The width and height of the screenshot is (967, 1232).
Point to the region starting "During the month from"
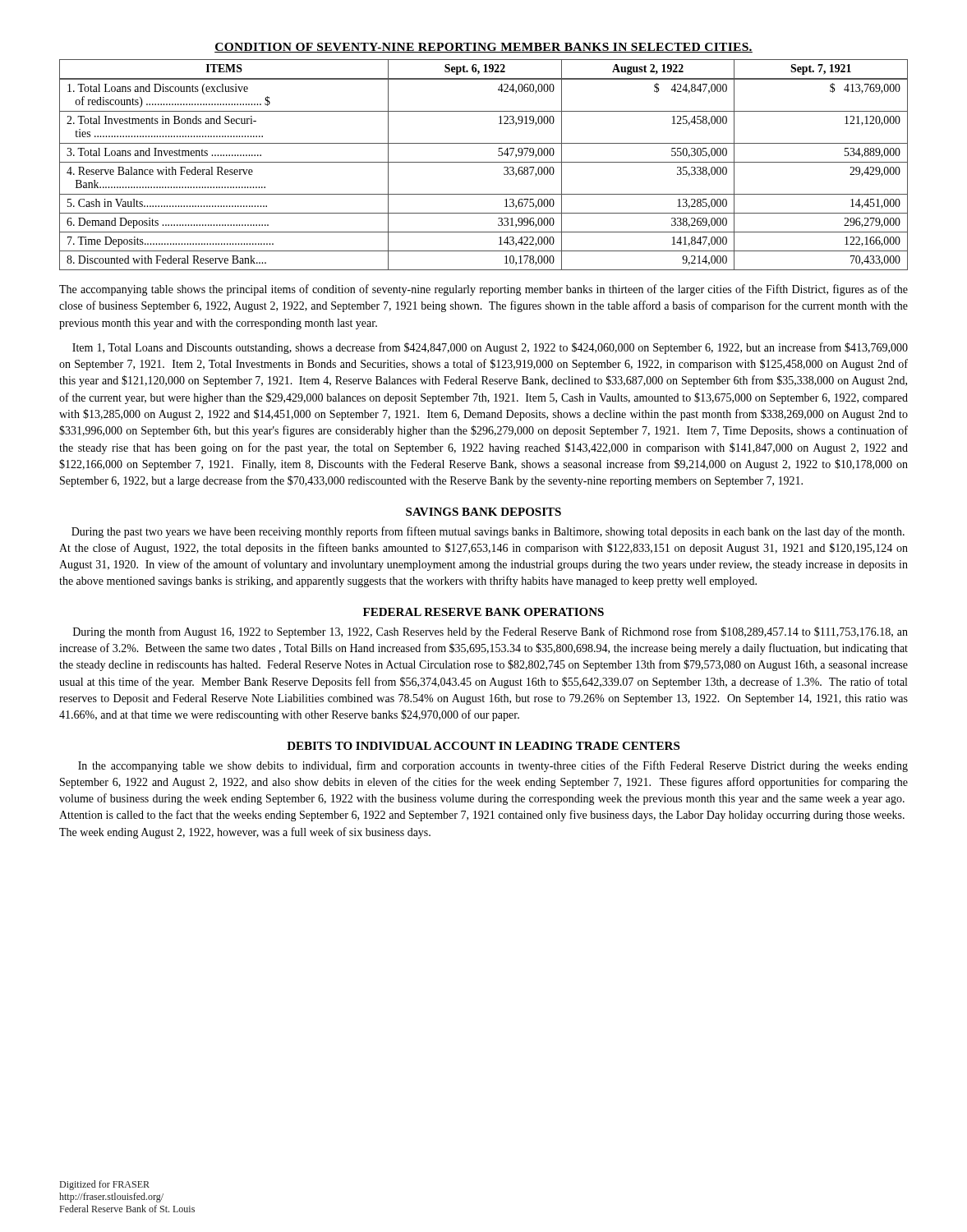(x=484, y=673)
